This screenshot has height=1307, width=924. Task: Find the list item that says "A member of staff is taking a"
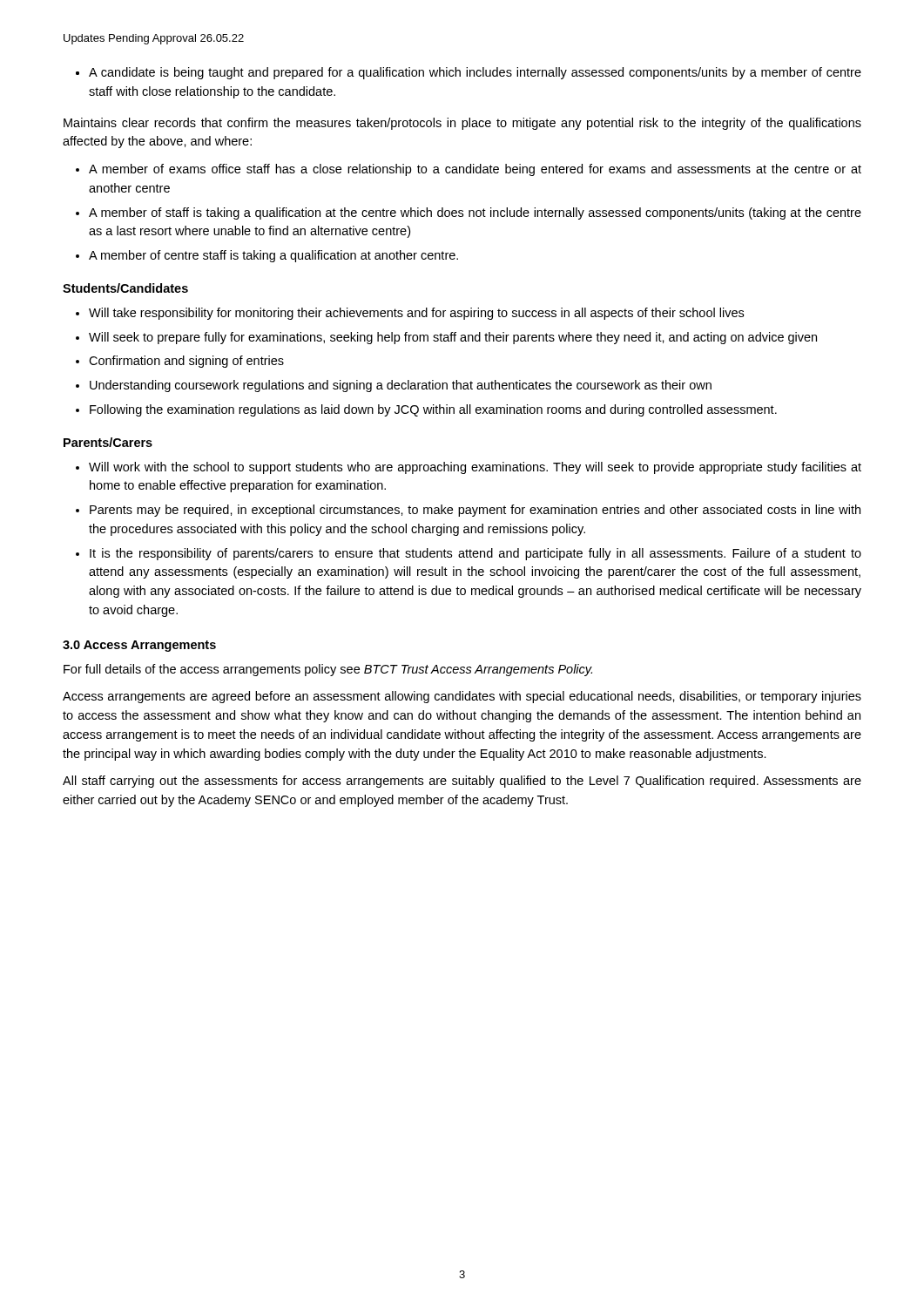coord(475,222)
